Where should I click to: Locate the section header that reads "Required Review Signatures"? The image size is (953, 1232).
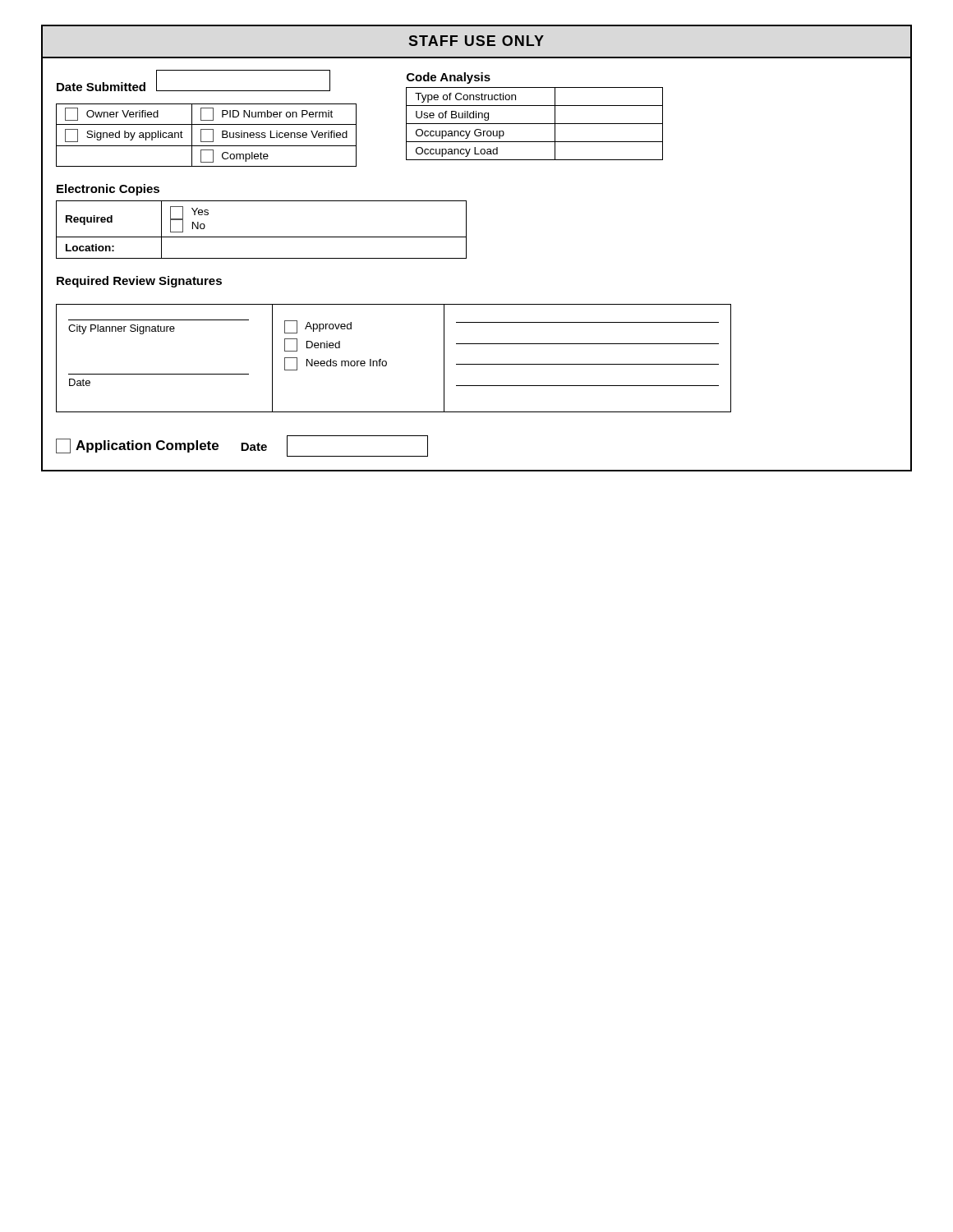pos(139,281)
